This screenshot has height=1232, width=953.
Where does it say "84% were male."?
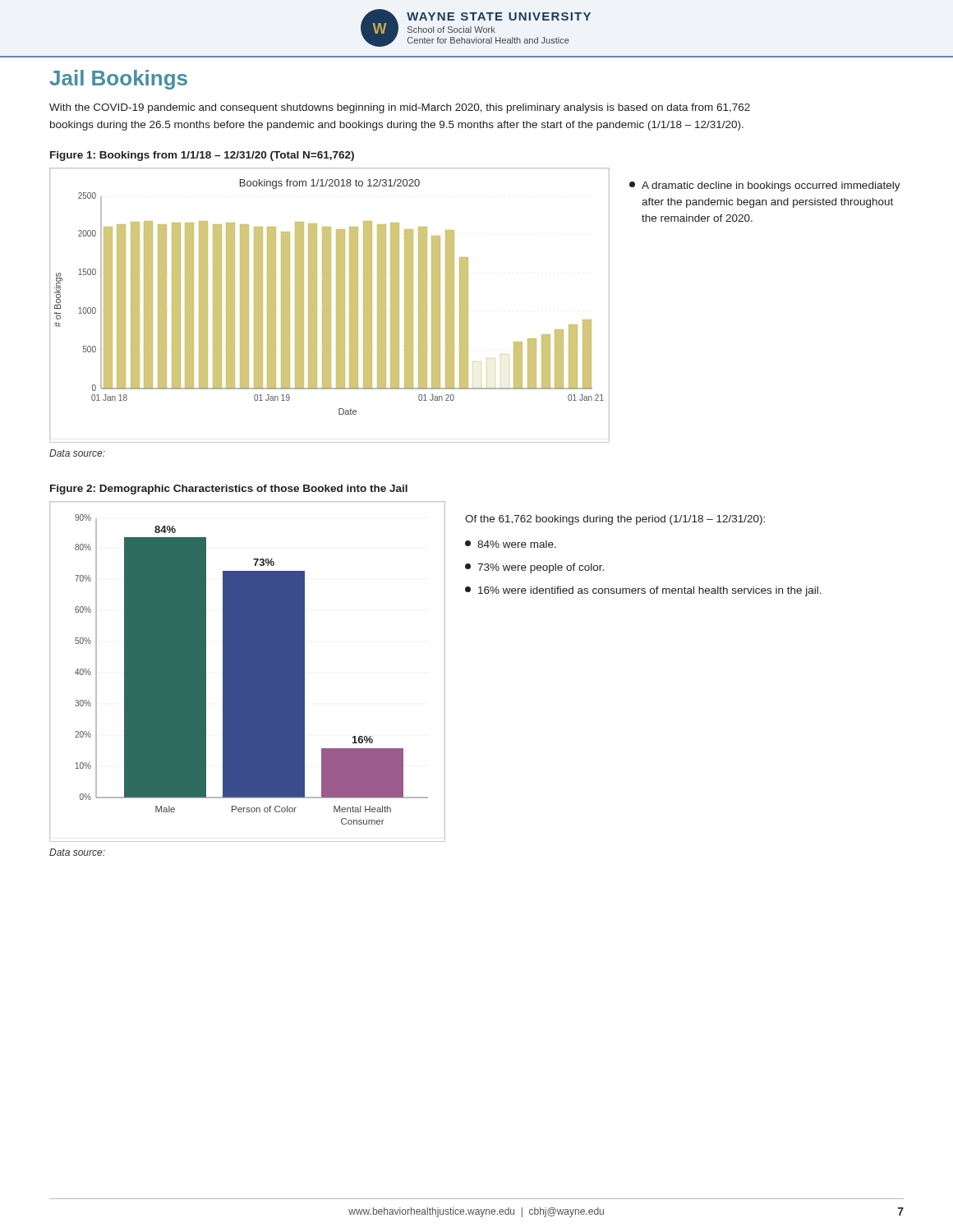pyautogui.click(x=511, y=544)
